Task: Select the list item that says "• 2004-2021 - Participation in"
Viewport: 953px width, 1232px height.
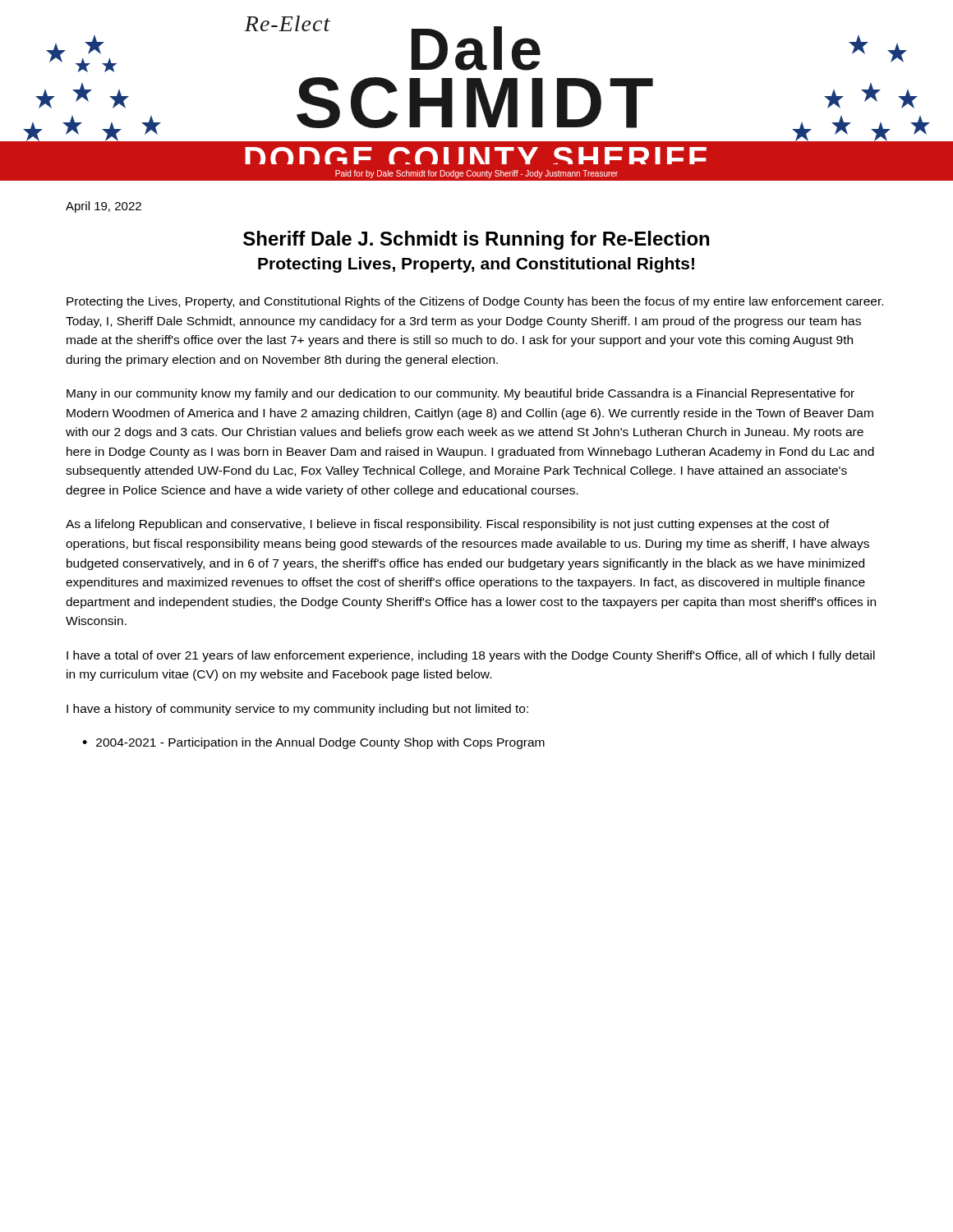Action: (x=314, y=743)
